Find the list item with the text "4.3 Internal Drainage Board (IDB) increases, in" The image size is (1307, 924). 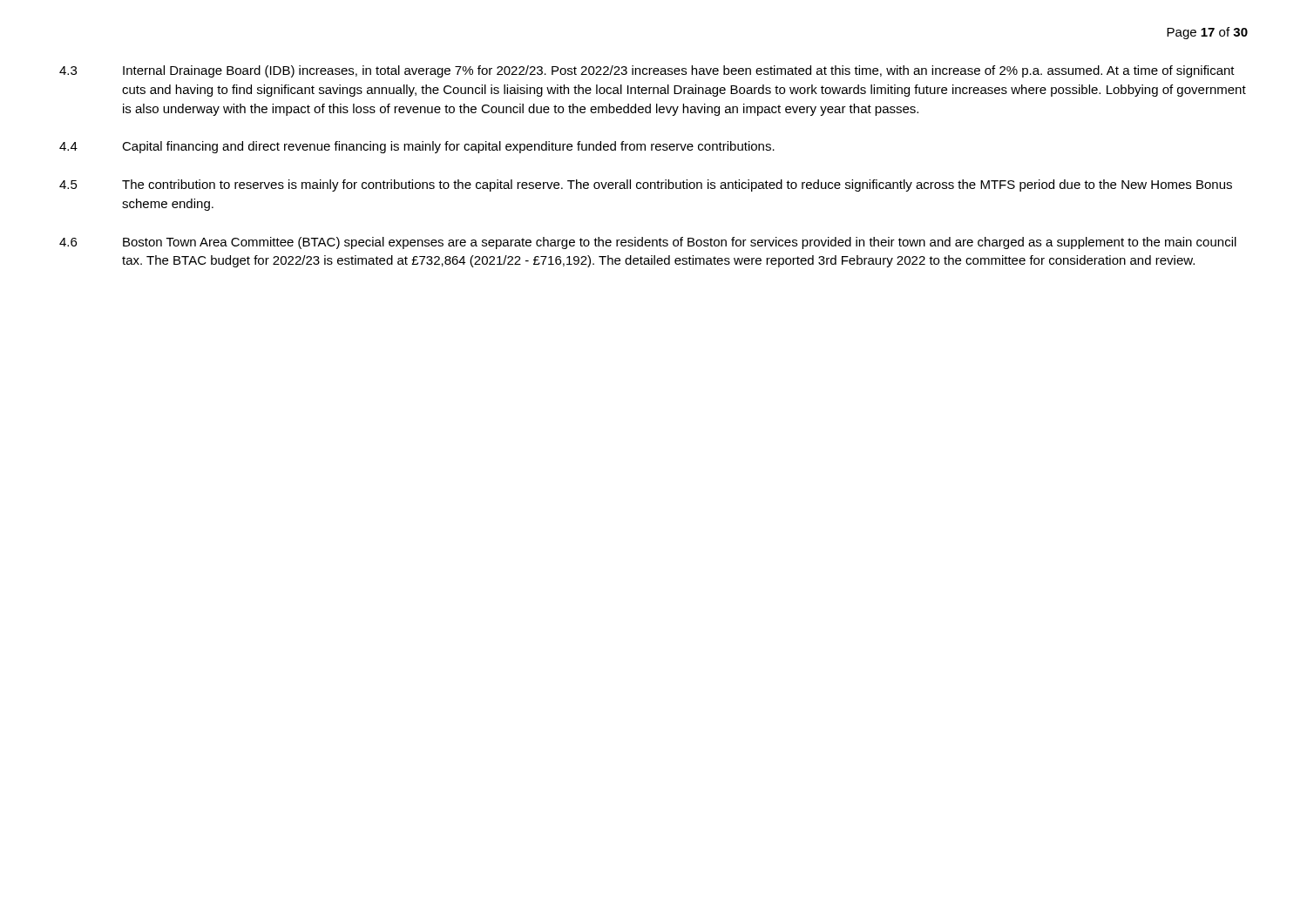[x=654, y=89]
